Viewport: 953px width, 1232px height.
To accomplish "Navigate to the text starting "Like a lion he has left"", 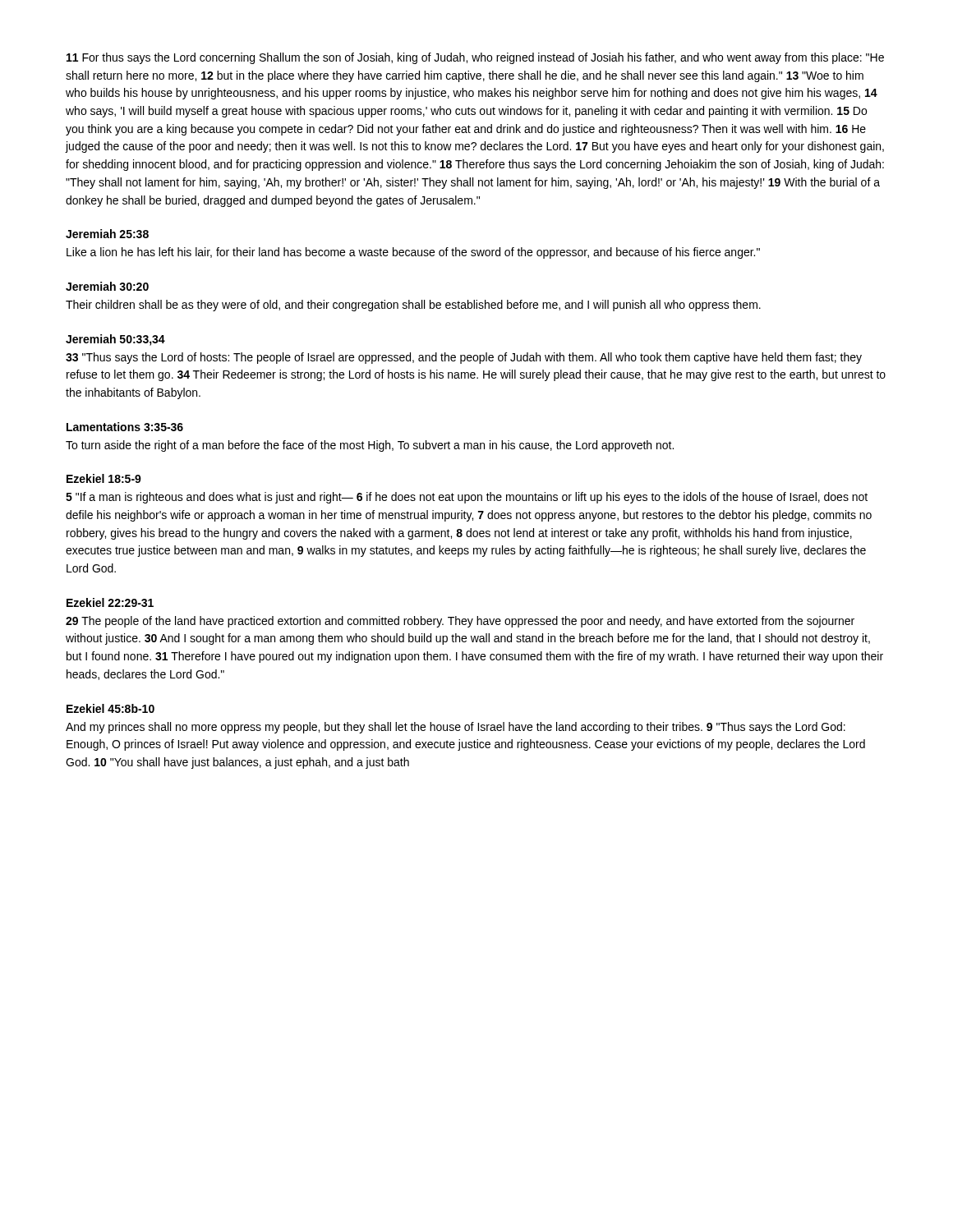I will tap(413, 252).
